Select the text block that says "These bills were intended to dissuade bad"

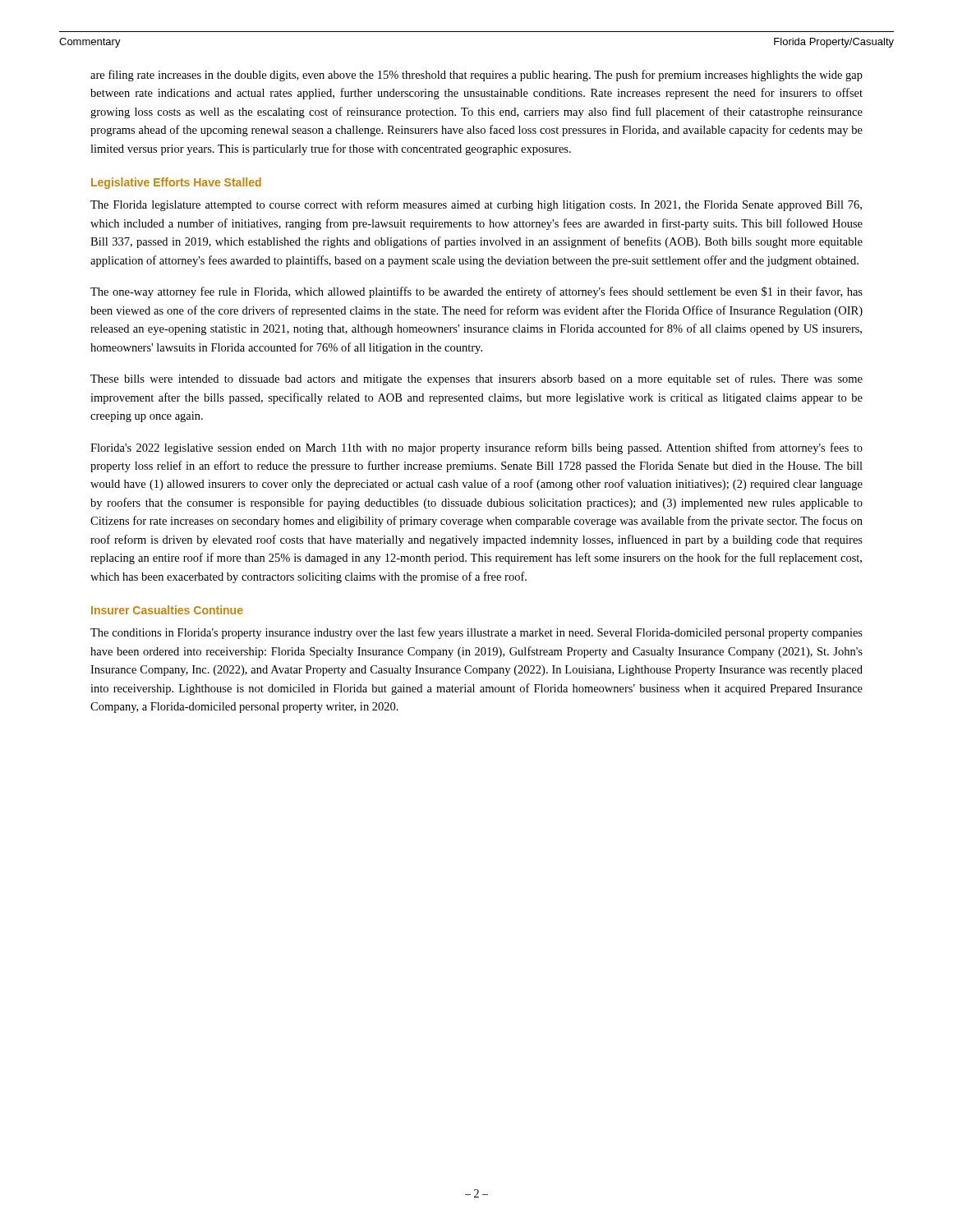pos(476,397)
